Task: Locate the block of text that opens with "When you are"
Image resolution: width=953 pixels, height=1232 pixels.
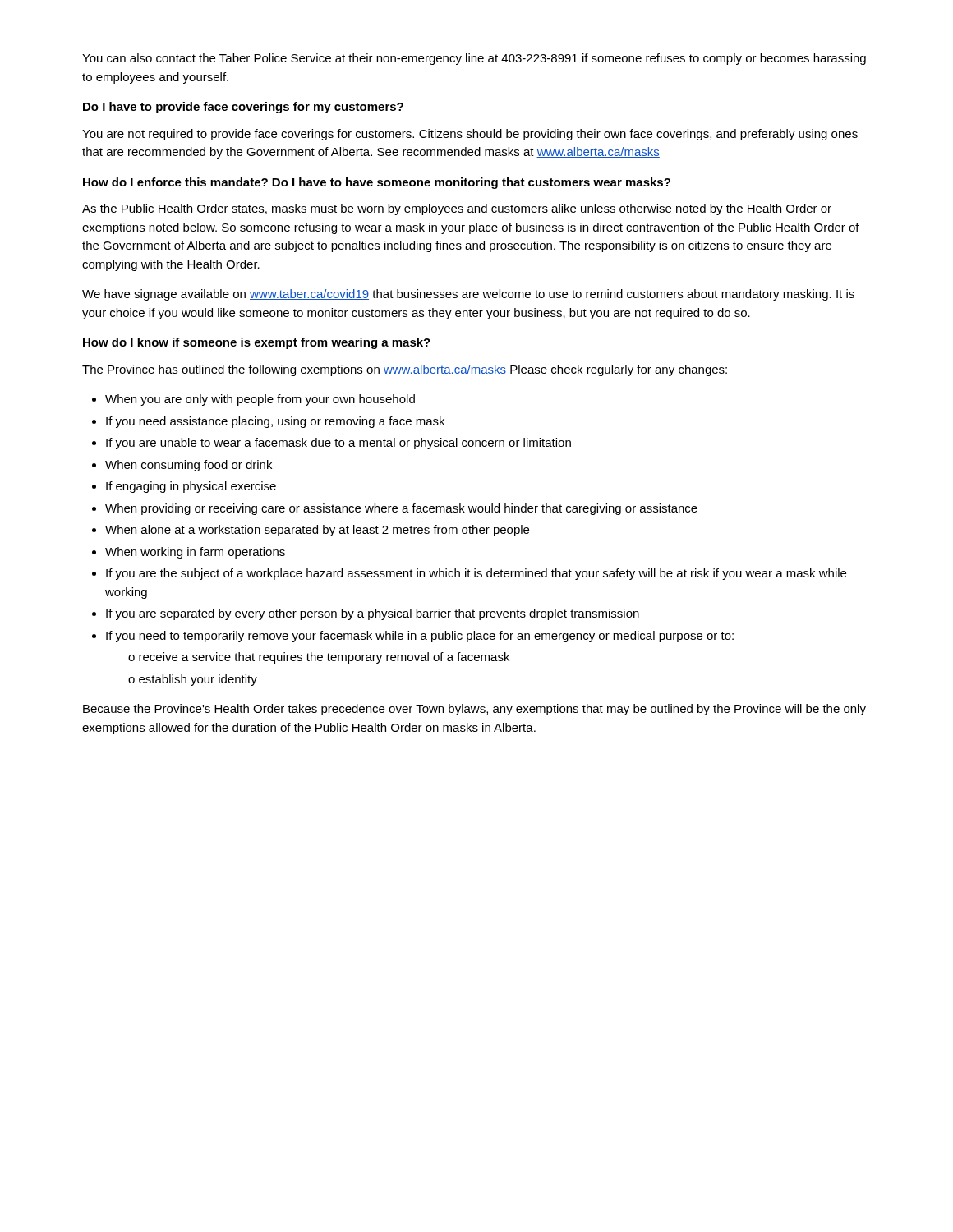Action: point(260,400)
